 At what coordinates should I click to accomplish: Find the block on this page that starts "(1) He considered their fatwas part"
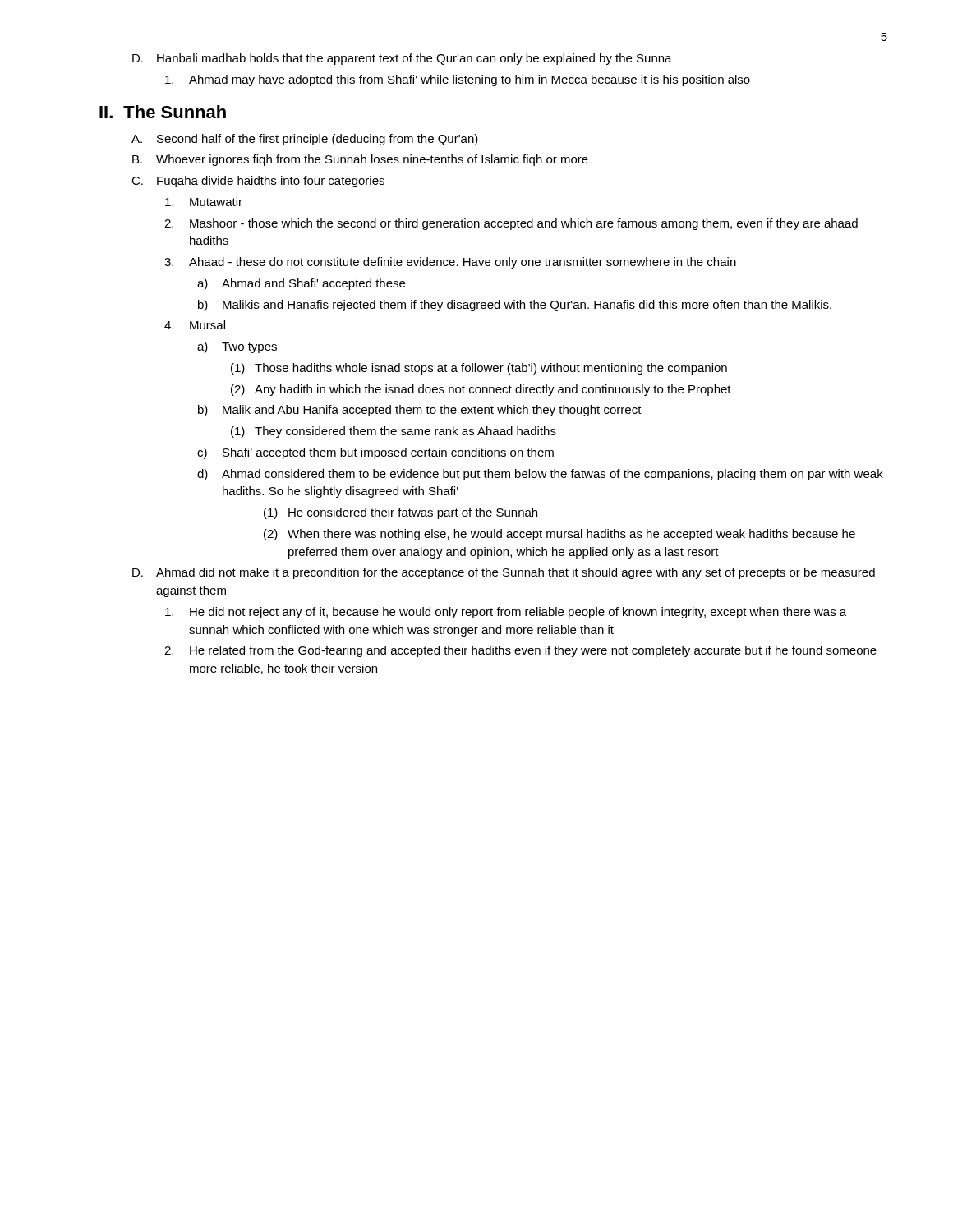[x=401, y=513]
